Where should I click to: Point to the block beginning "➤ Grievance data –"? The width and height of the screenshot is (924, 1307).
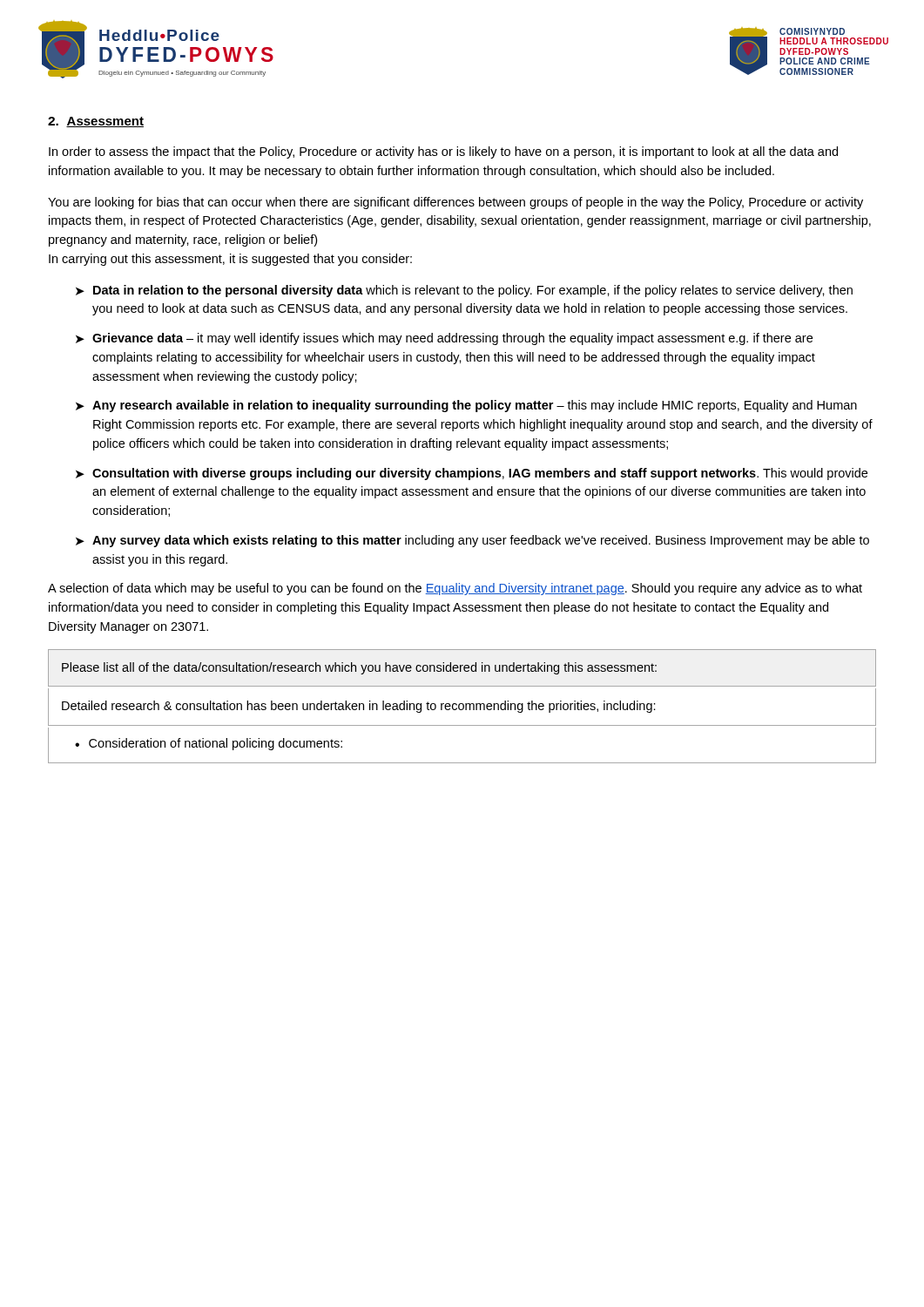475,358
